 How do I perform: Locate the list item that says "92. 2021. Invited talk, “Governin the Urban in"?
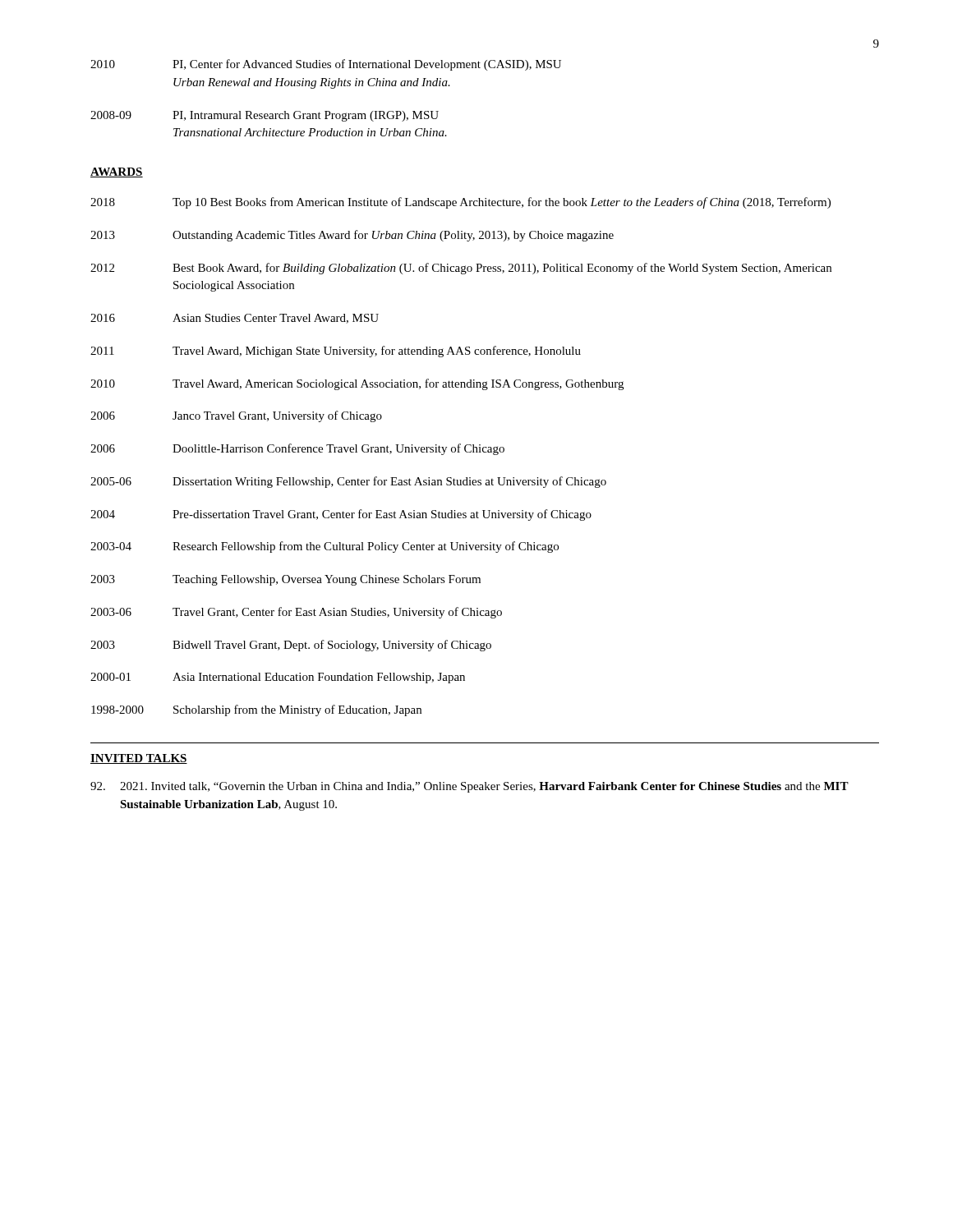pyautogui.click(x=485, y=795)
